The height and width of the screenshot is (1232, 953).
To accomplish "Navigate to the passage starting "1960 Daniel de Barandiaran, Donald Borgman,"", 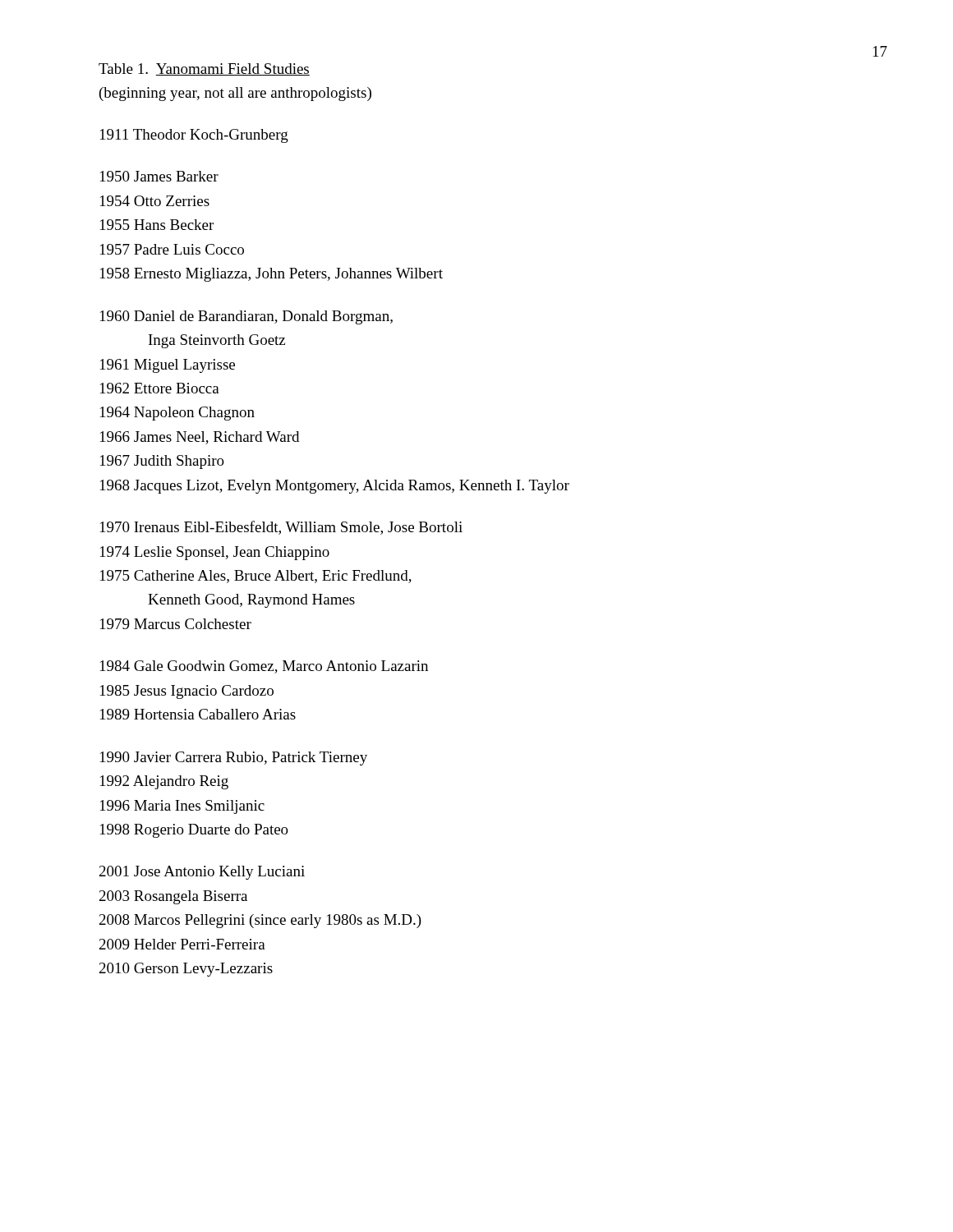I will click(x=246, y=316).
